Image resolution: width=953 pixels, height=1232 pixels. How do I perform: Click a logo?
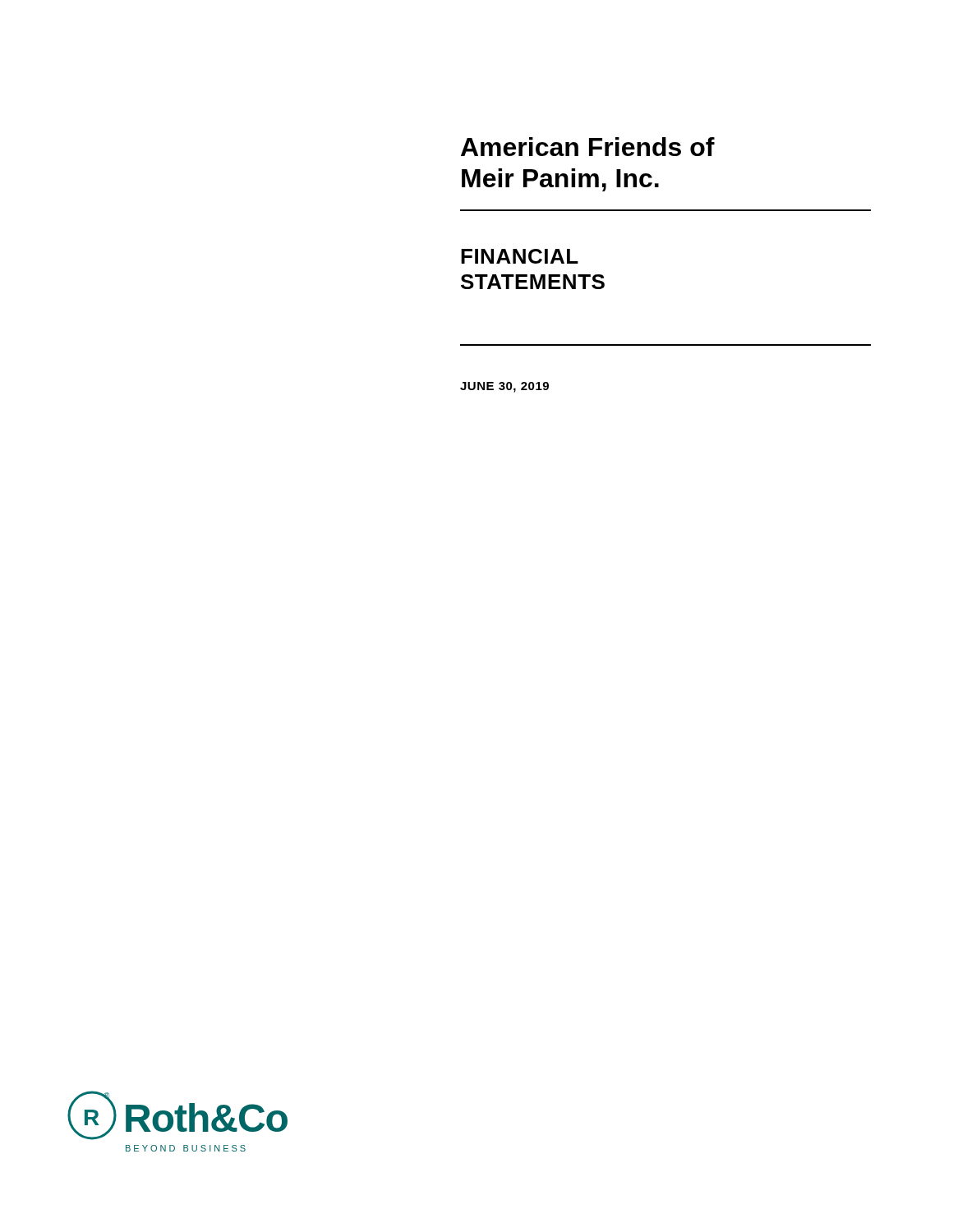(181, 1121)
